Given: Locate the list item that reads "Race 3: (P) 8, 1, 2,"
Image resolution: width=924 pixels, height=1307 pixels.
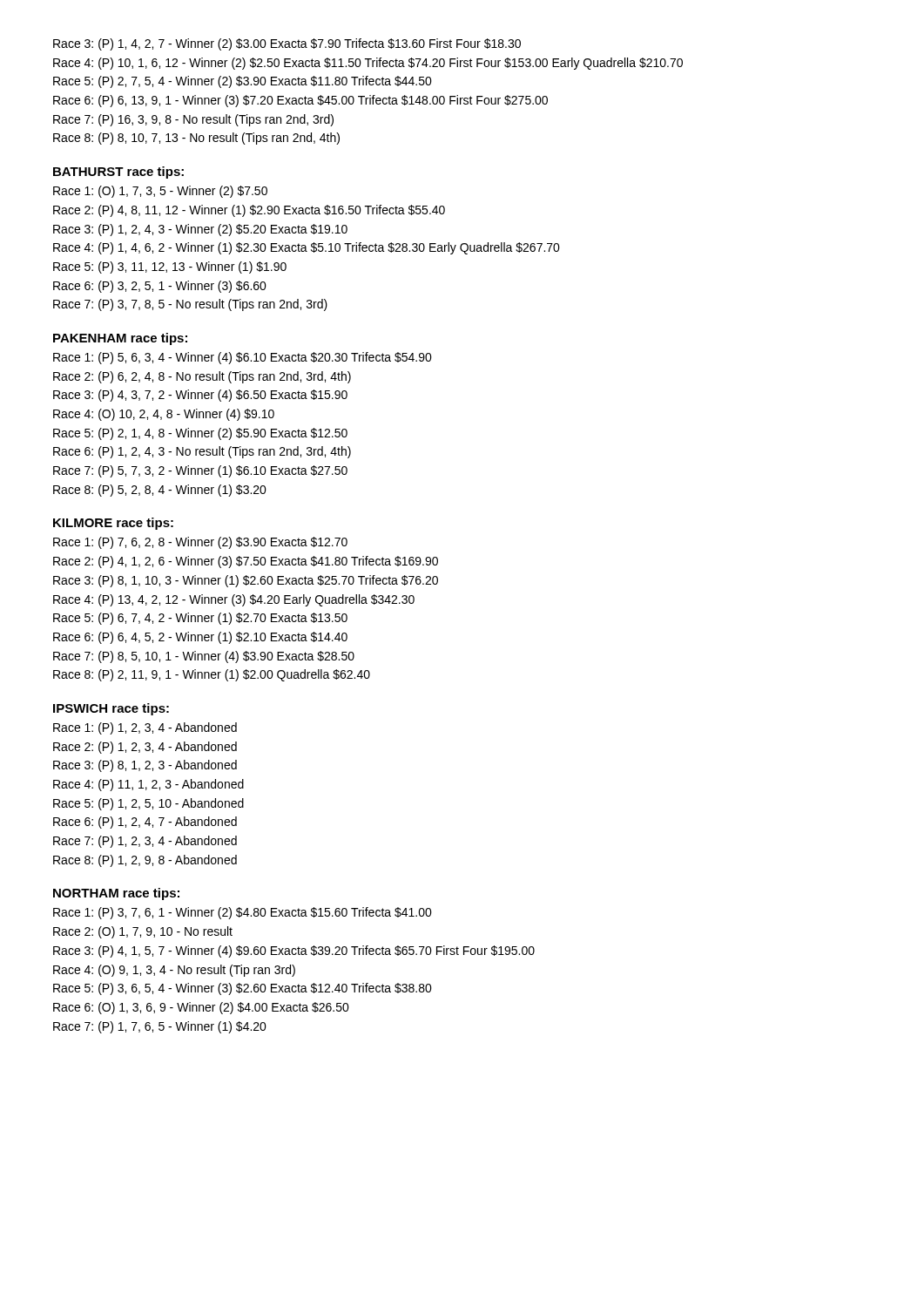Looking at the screenshot, I should point(145,765).
